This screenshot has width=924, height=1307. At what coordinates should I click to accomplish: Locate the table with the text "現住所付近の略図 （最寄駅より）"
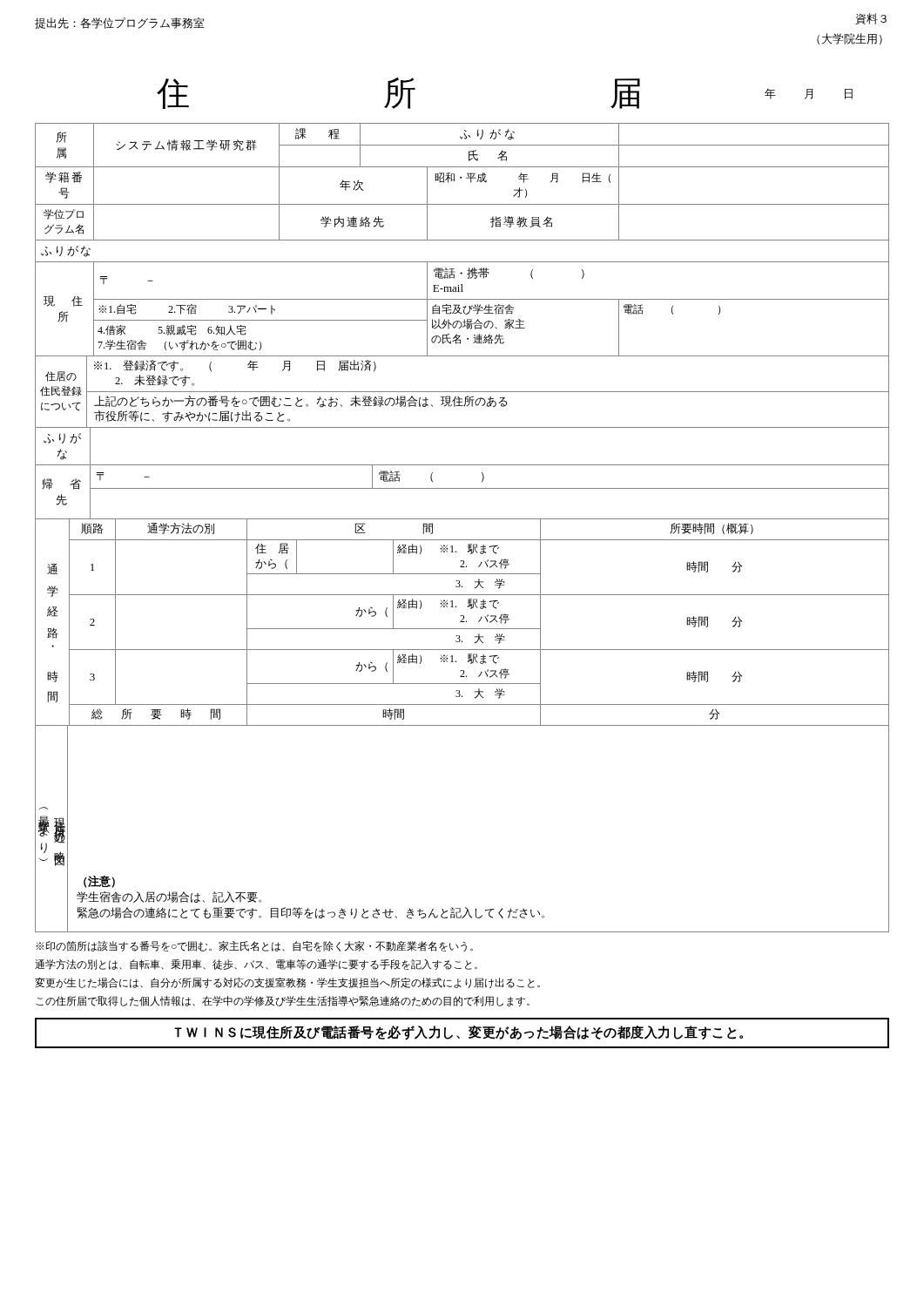(462, 829)
